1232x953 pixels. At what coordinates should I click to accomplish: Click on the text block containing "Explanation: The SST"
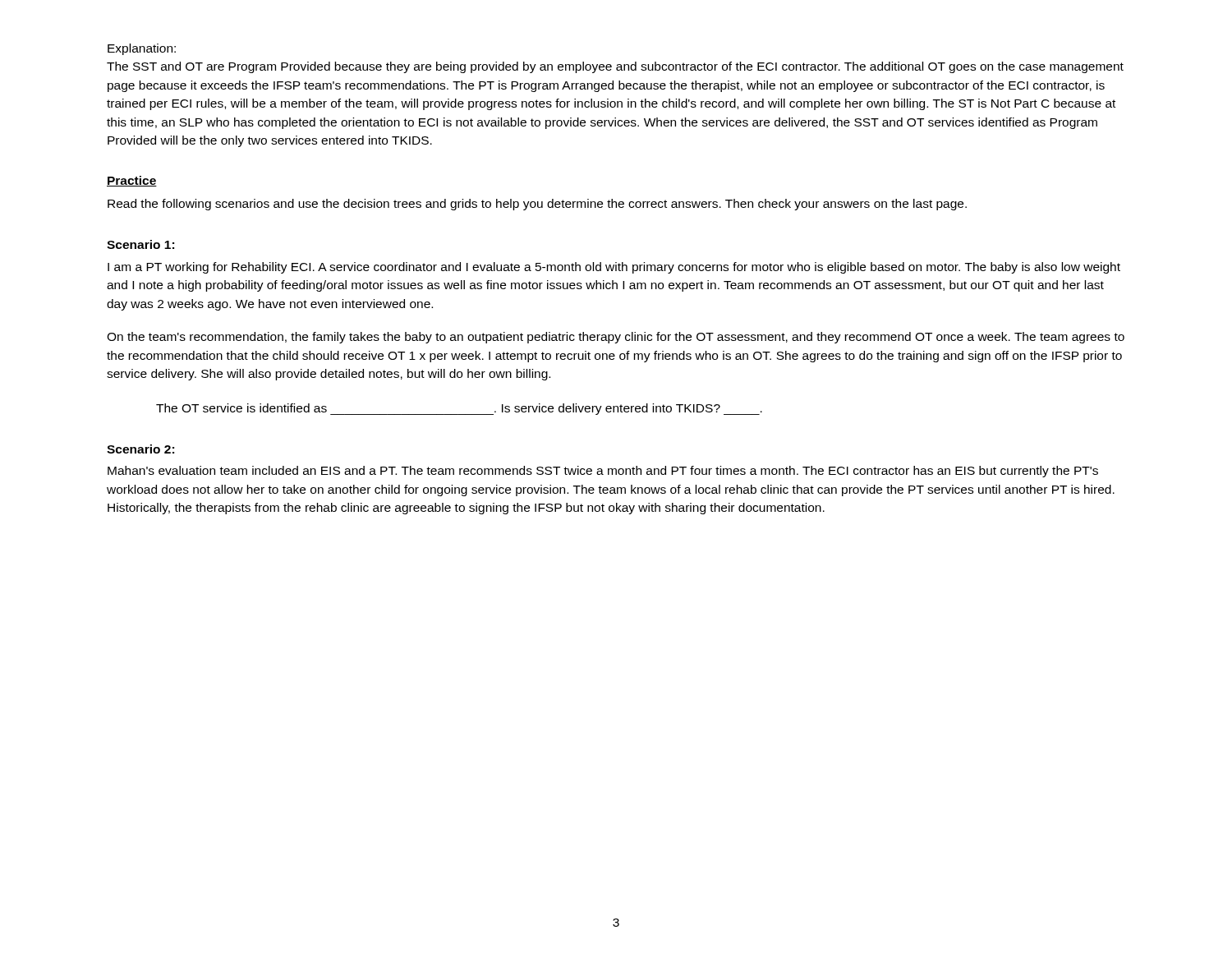[x=615, y=94]
